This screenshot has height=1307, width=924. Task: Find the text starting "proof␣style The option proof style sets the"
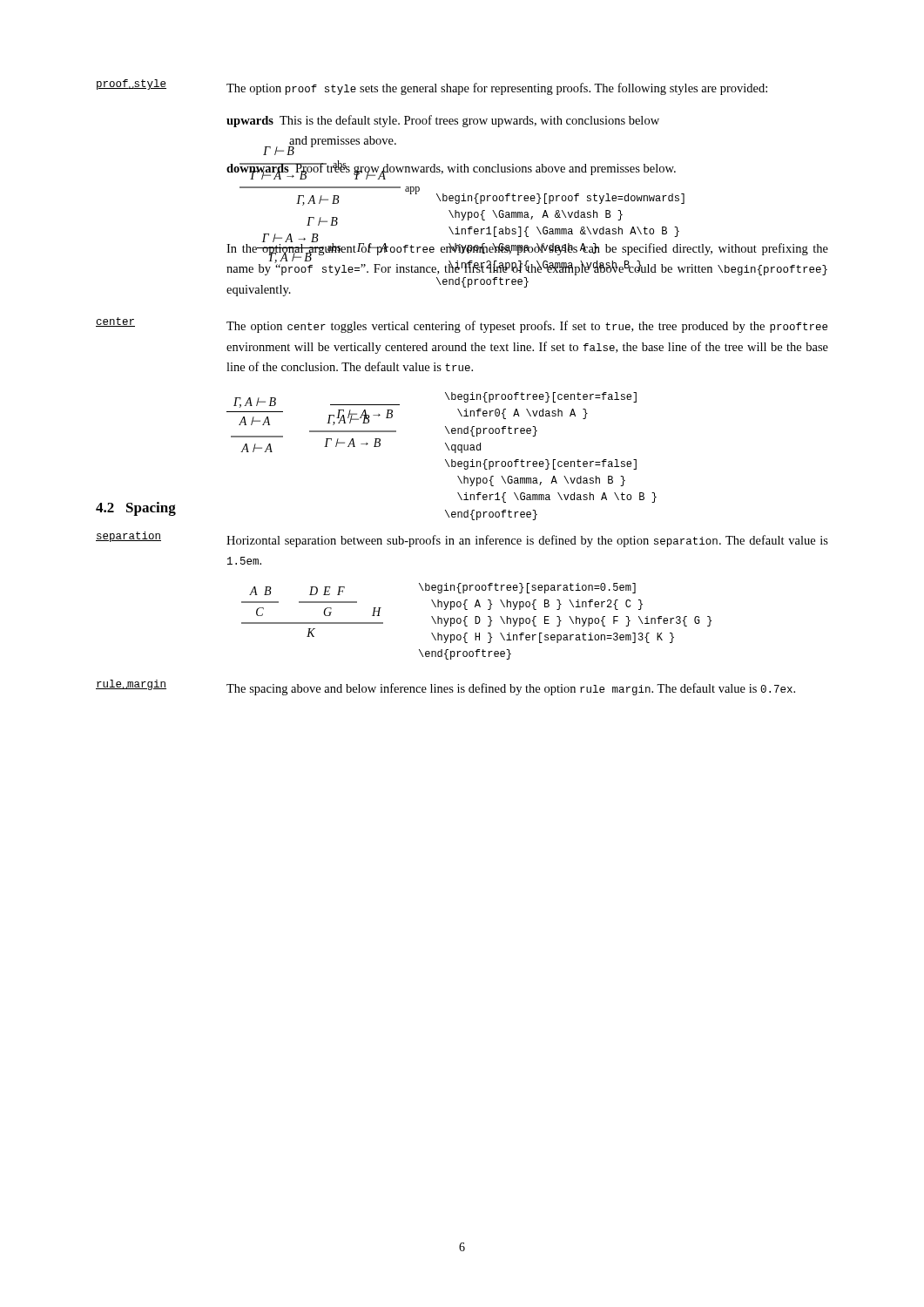(x=432, y=89)
